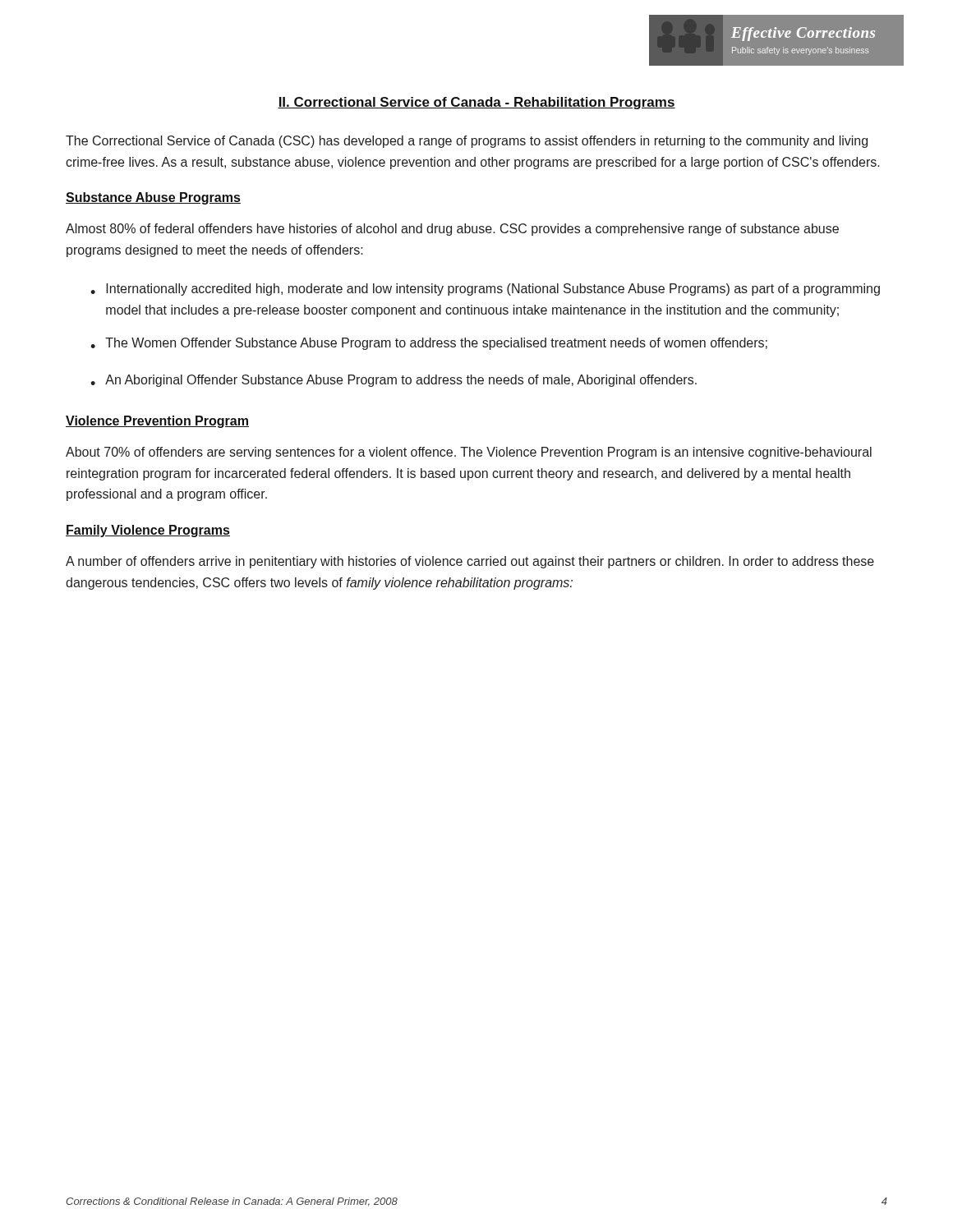Viewport: 953px width, 1232px height.
Task: Select the block starting "• An Aboriginal"
Action: pos(394,383)
